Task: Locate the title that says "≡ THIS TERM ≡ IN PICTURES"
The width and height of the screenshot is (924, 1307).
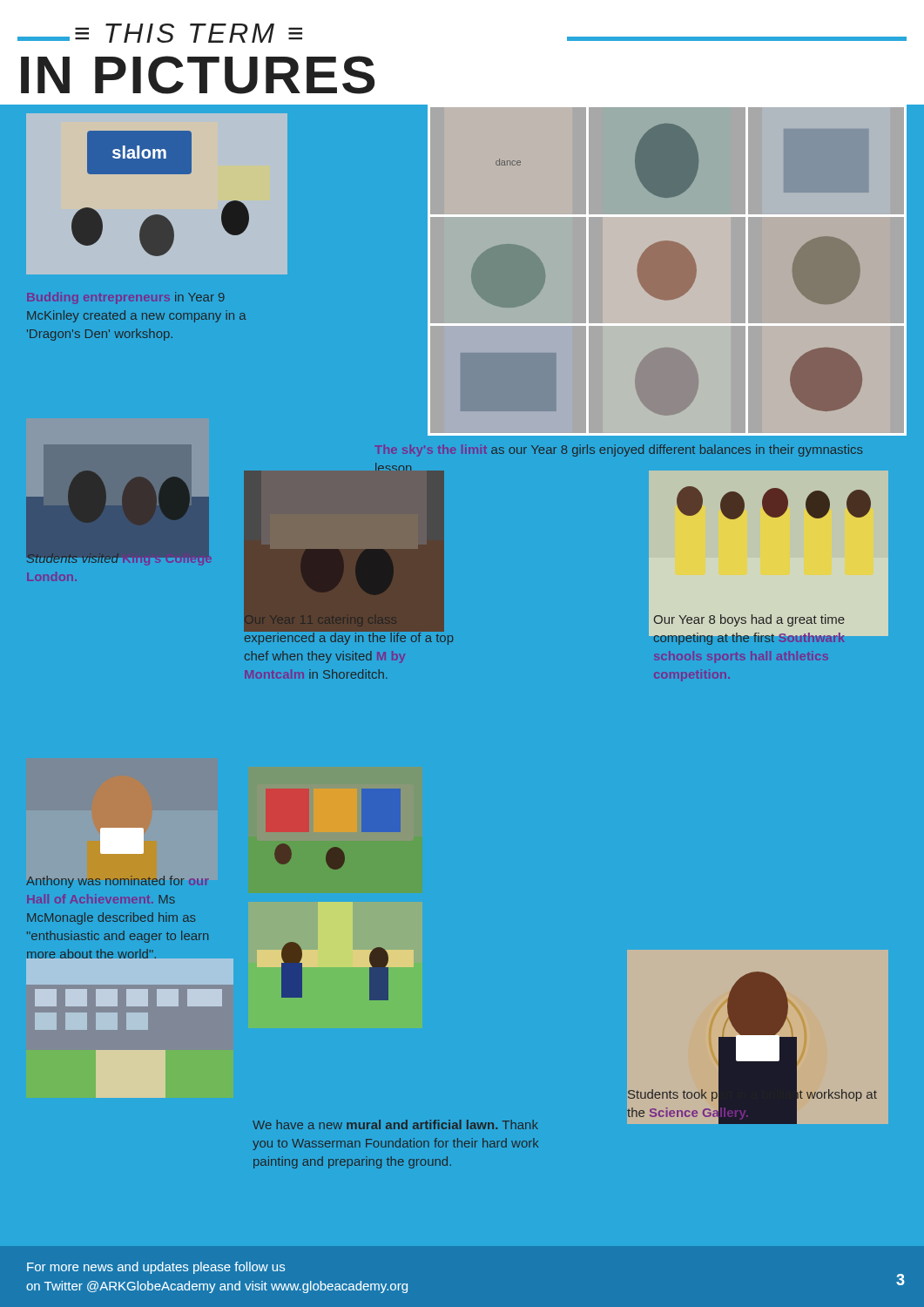Action: 165,33
